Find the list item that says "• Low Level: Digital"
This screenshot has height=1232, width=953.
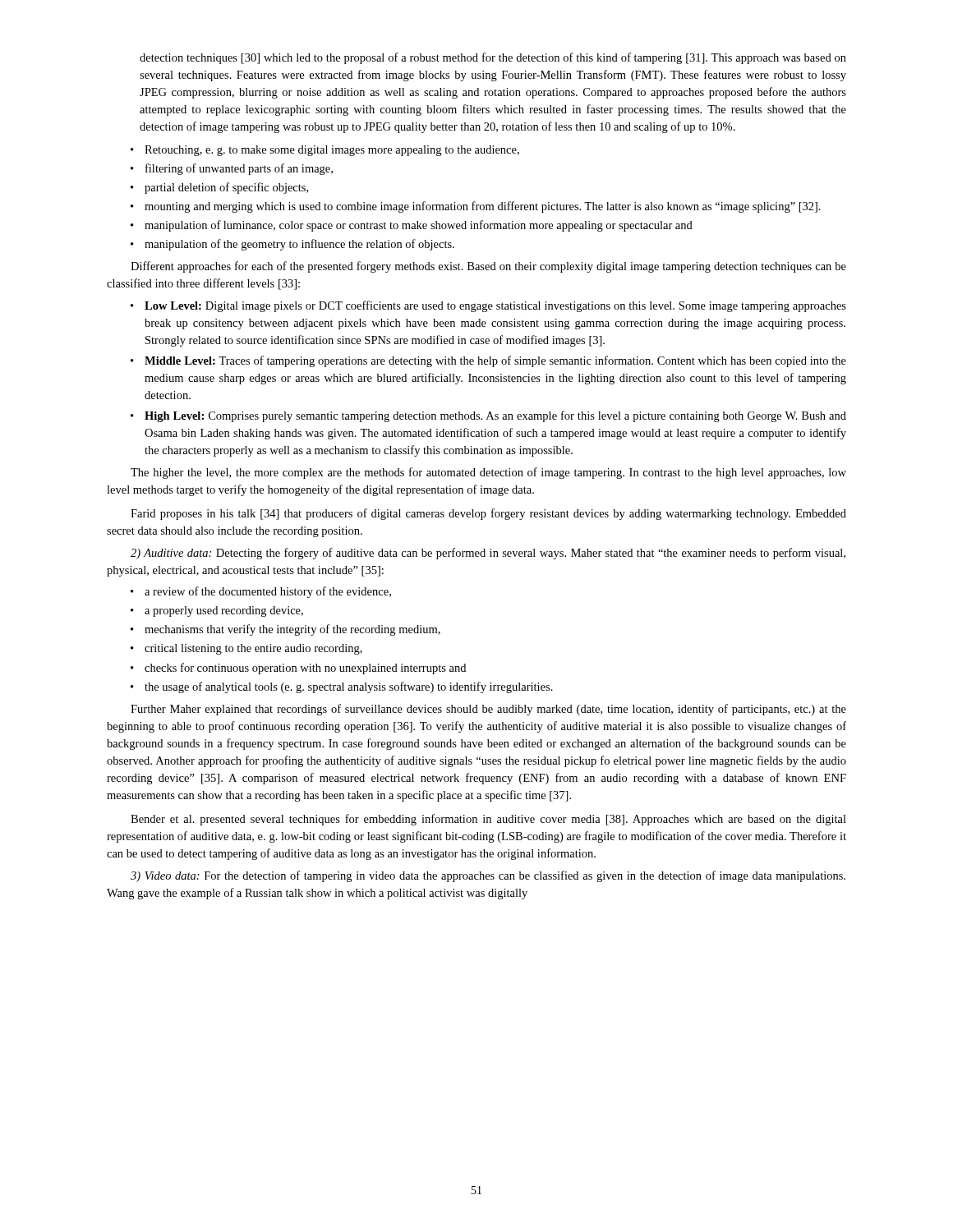pyautogui.click(x=488, y=323)
